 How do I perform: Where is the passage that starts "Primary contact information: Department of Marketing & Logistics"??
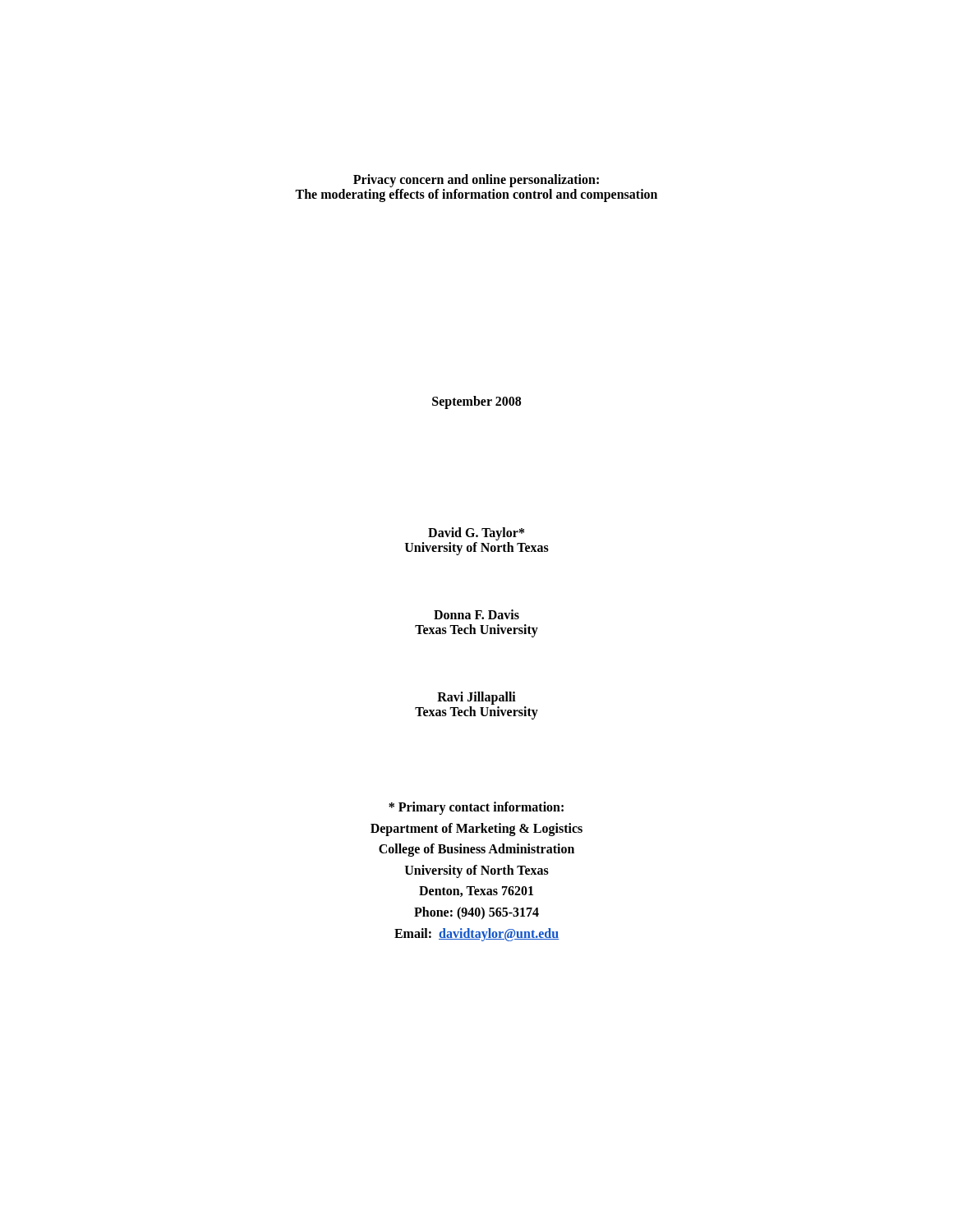[x=476, y=870]
